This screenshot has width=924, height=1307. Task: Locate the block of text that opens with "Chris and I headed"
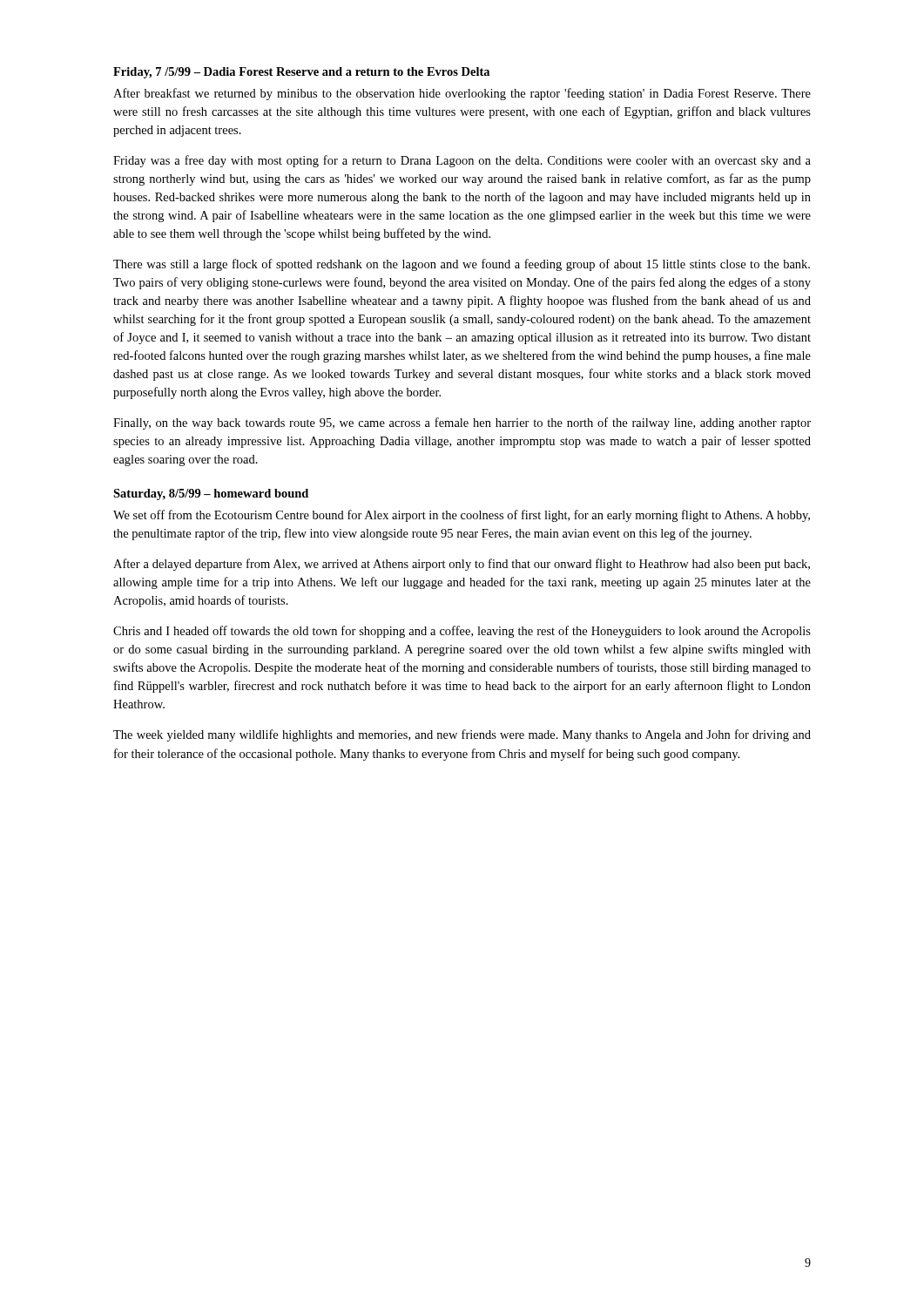(x=462, y=668)
